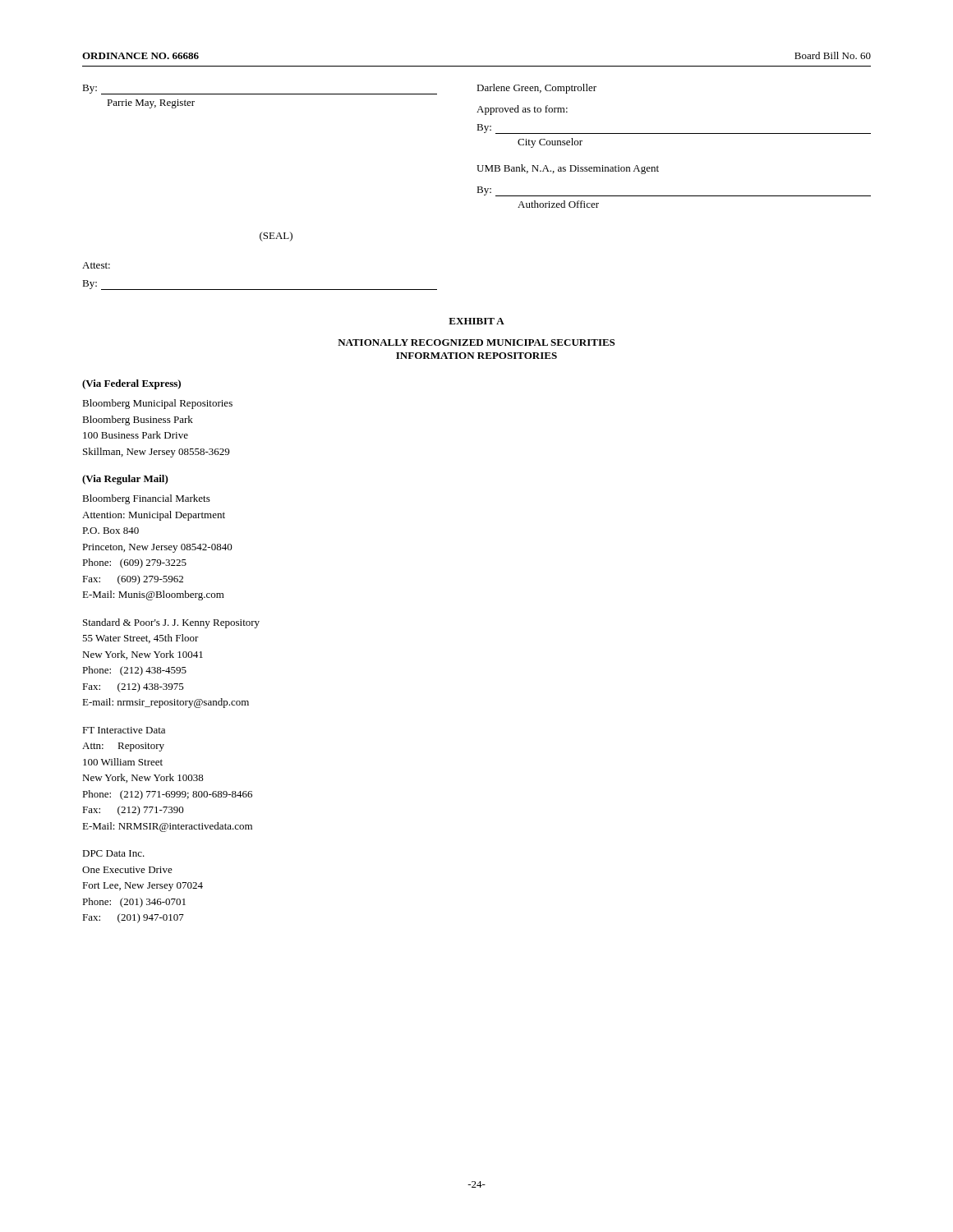
Task: Click on the text block starting "By: Parrie May, Register"
Action: [260, 95]
